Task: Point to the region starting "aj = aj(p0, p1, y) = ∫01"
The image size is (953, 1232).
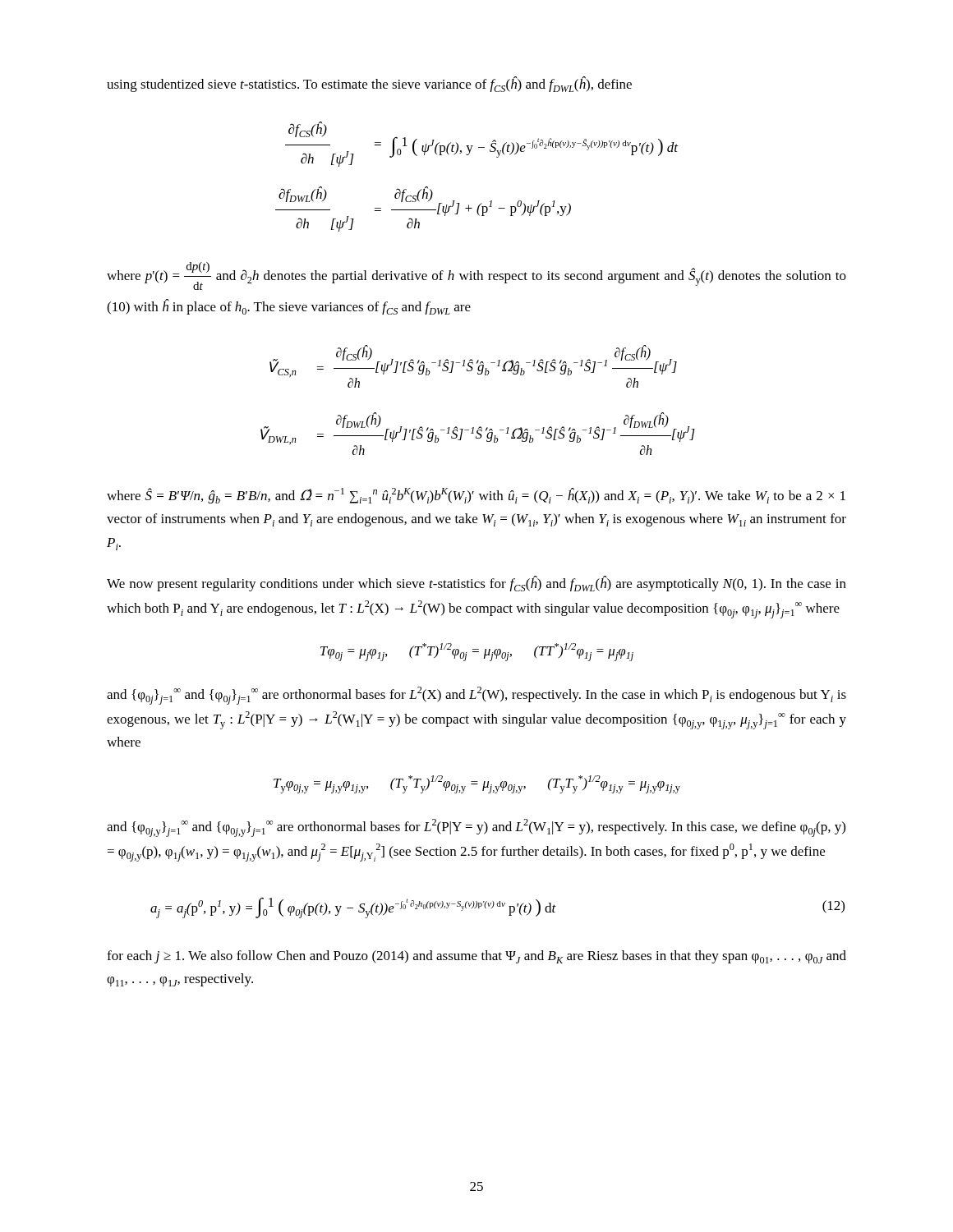Action: [x=476, y=906]
